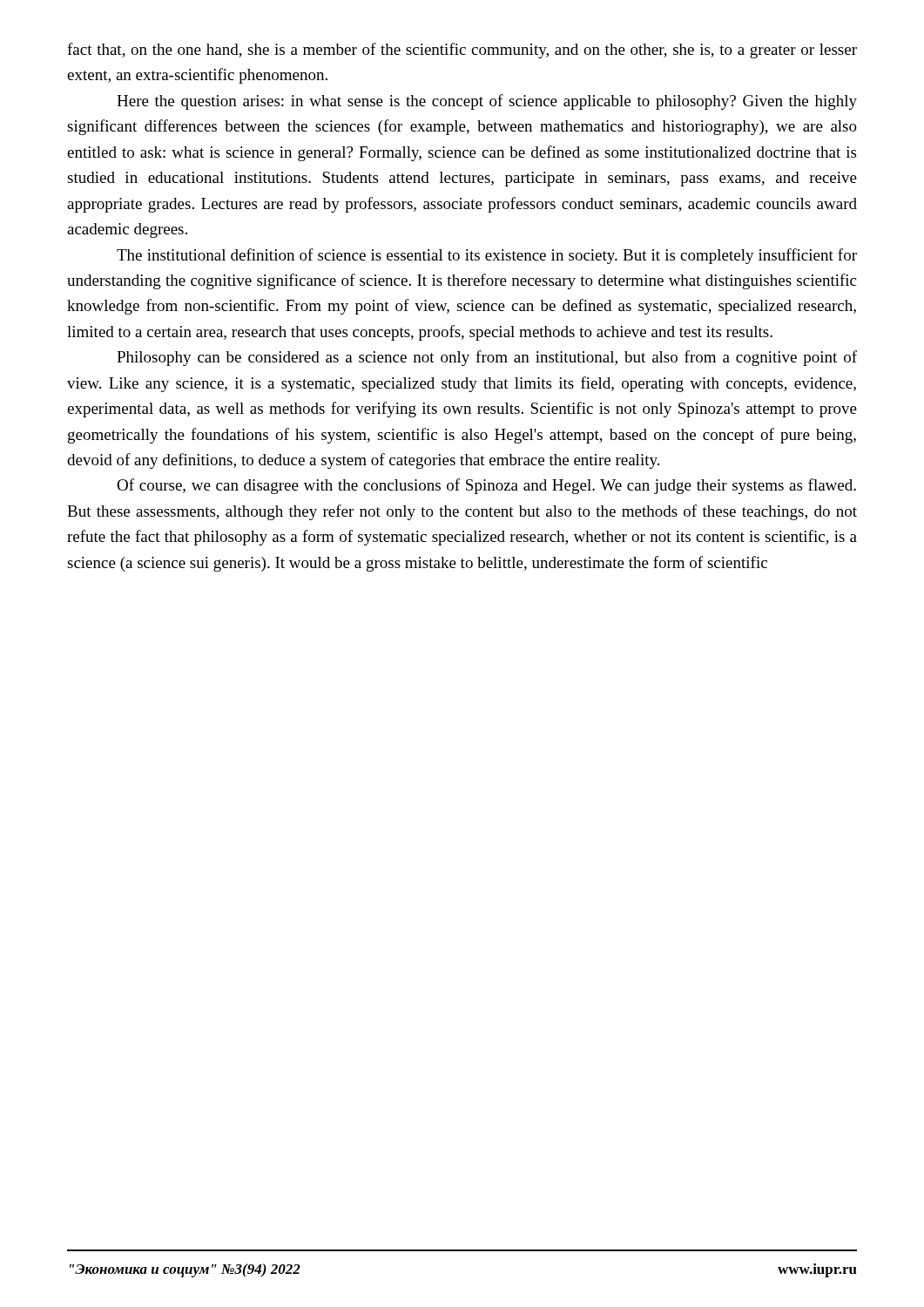
Task: Click on the text block containing "fact that, on the one hand,"
Action: pos(462,62)
